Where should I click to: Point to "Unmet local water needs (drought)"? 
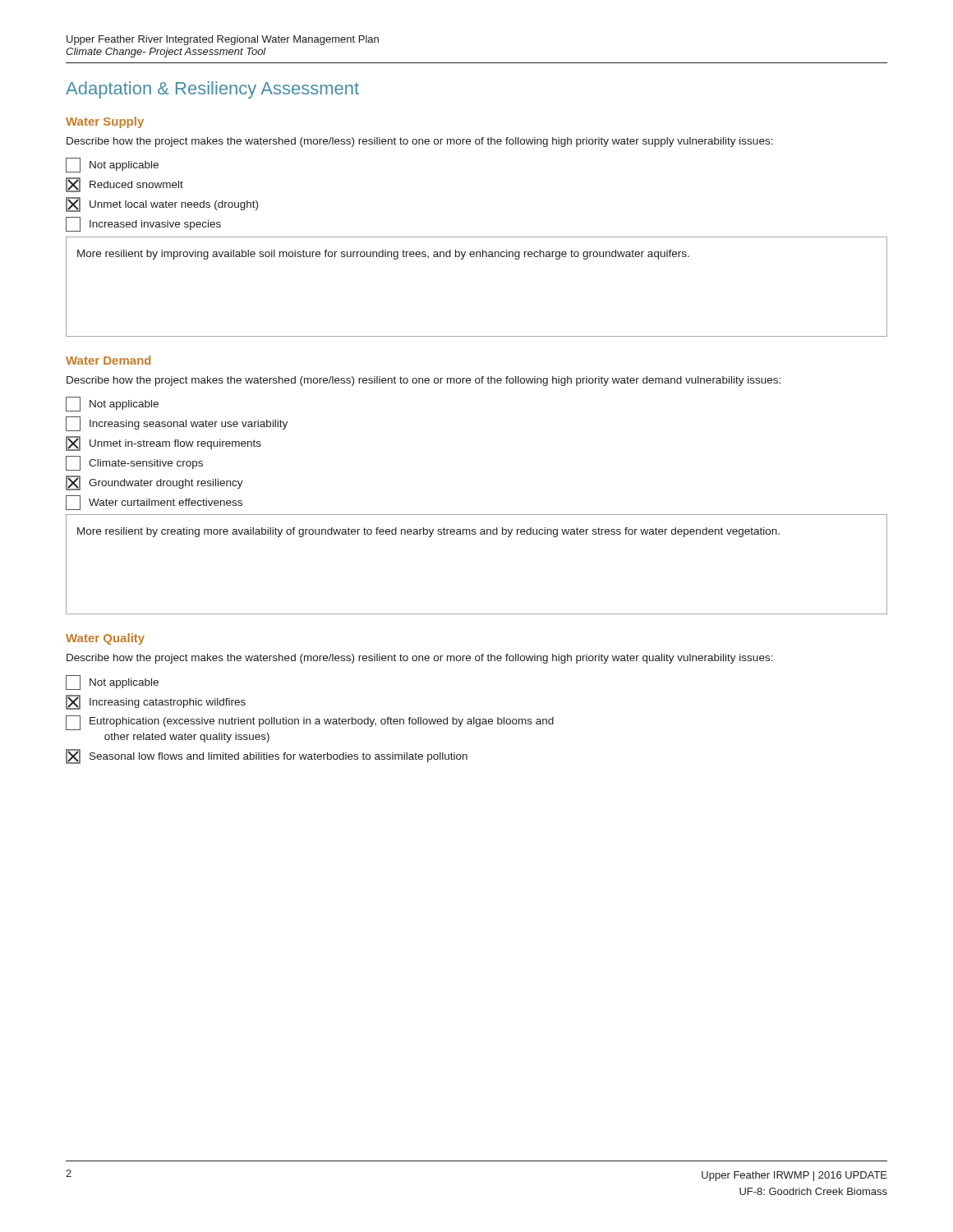pyautogui.click(x=162, y=205)
